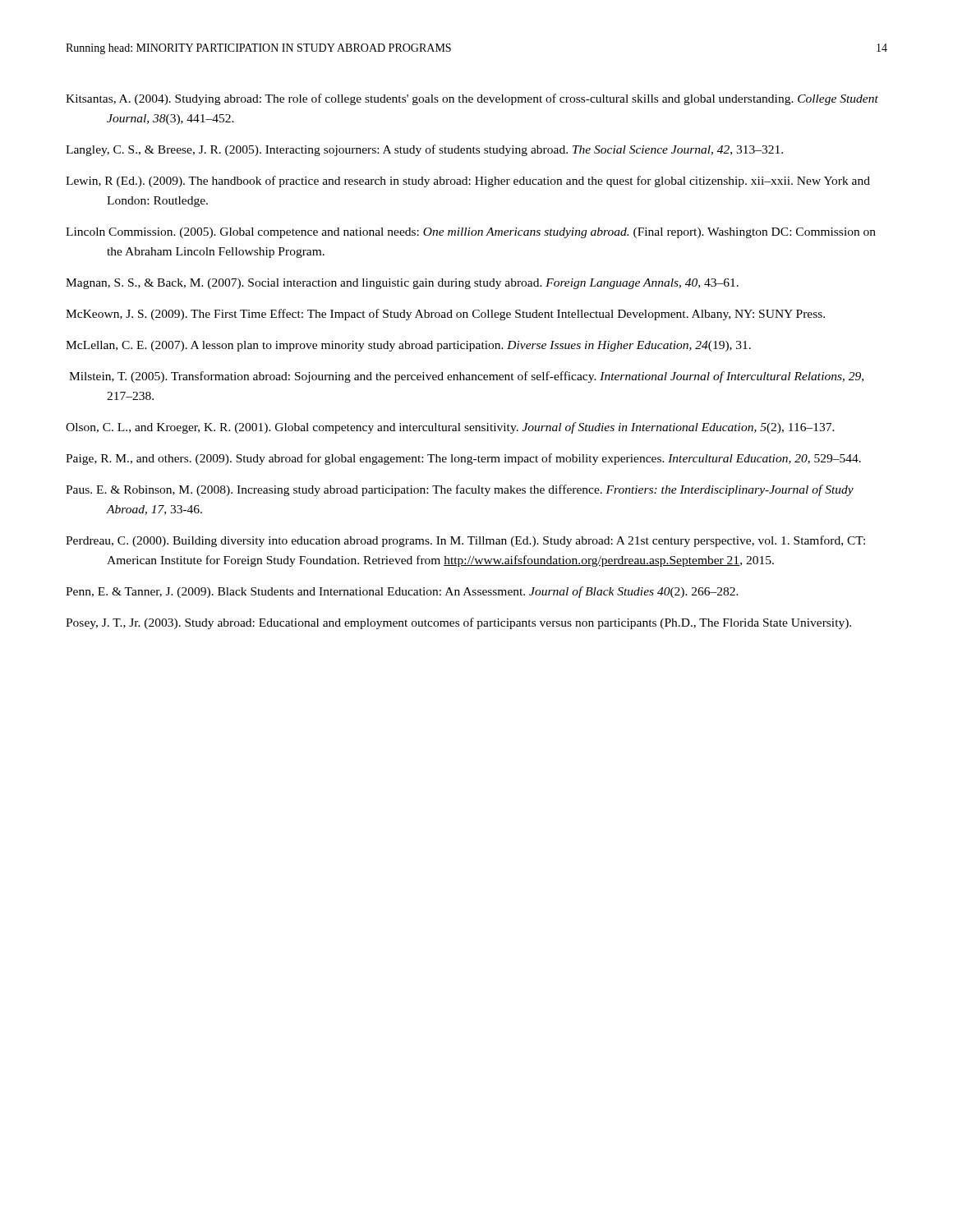The height and width of the screenshot is (1232, 953).
Task: Locate the region starting "Paus. E. & Robinson, M."
Action: click(460, 499)
